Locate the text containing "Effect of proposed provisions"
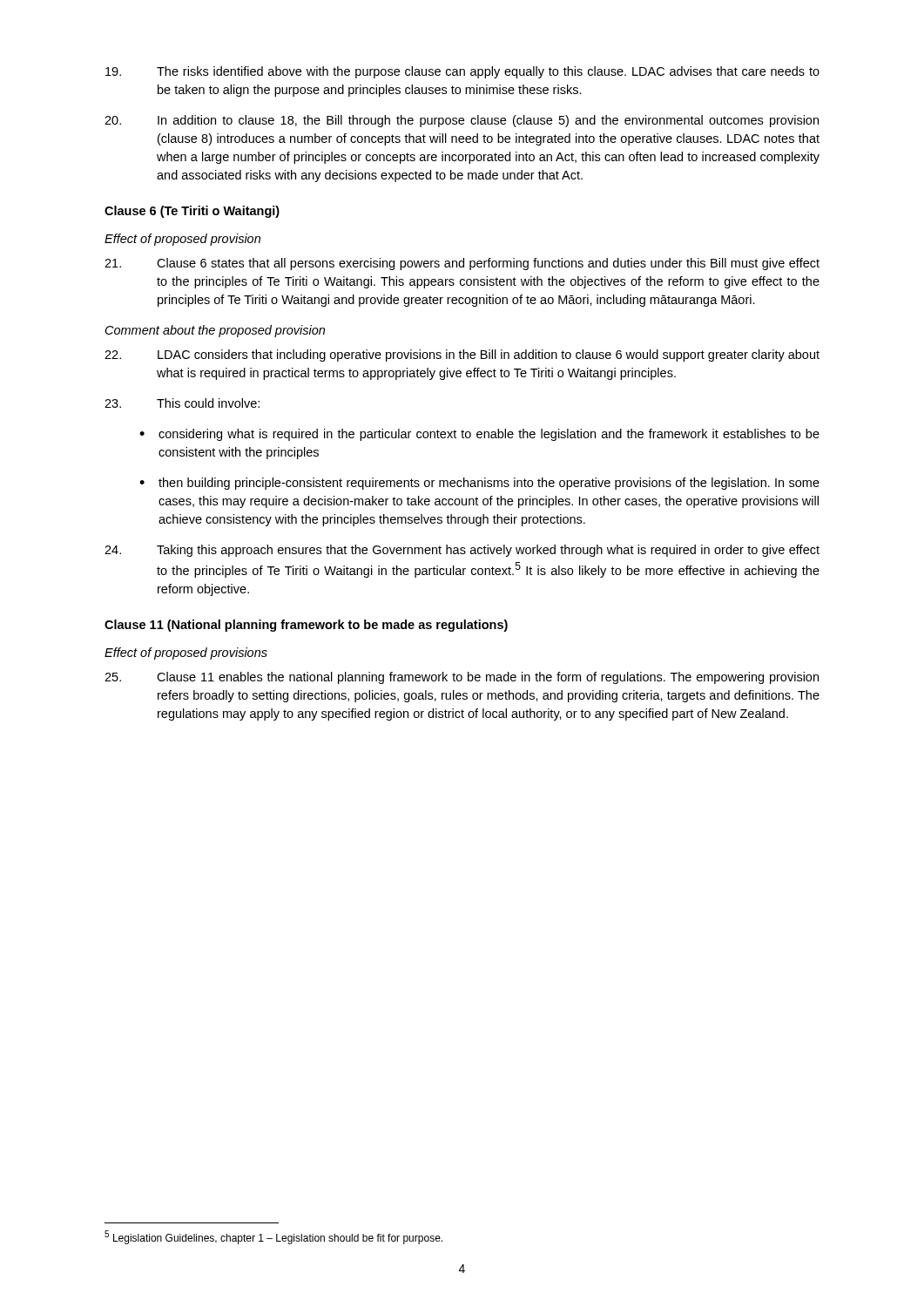Viewport: 924px width, 1307px height. (x=186, y=653)
